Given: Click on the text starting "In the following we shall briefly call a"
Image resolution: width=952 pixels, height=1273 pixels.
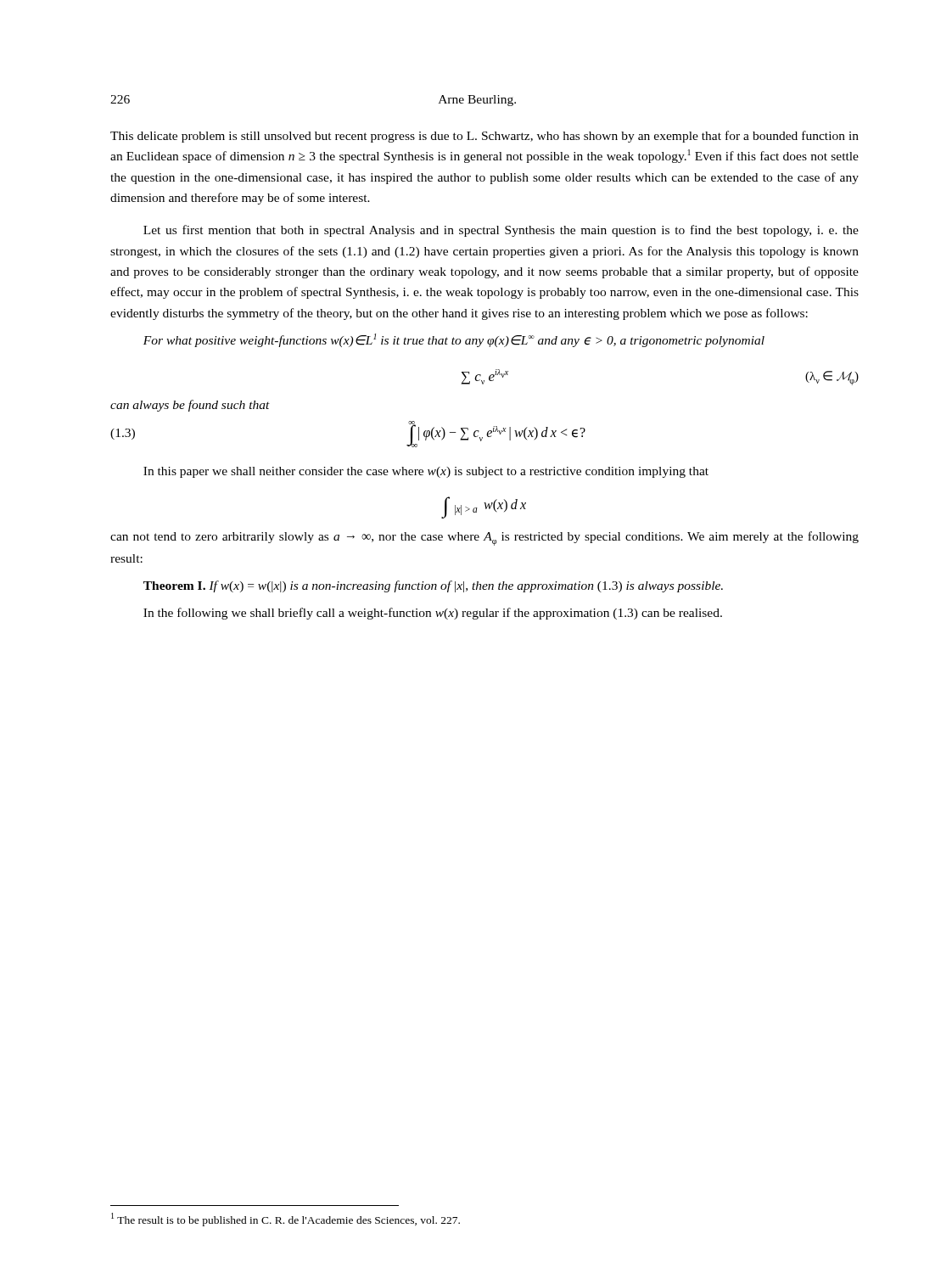Looking at the screenshot, I should pos(485,613).
